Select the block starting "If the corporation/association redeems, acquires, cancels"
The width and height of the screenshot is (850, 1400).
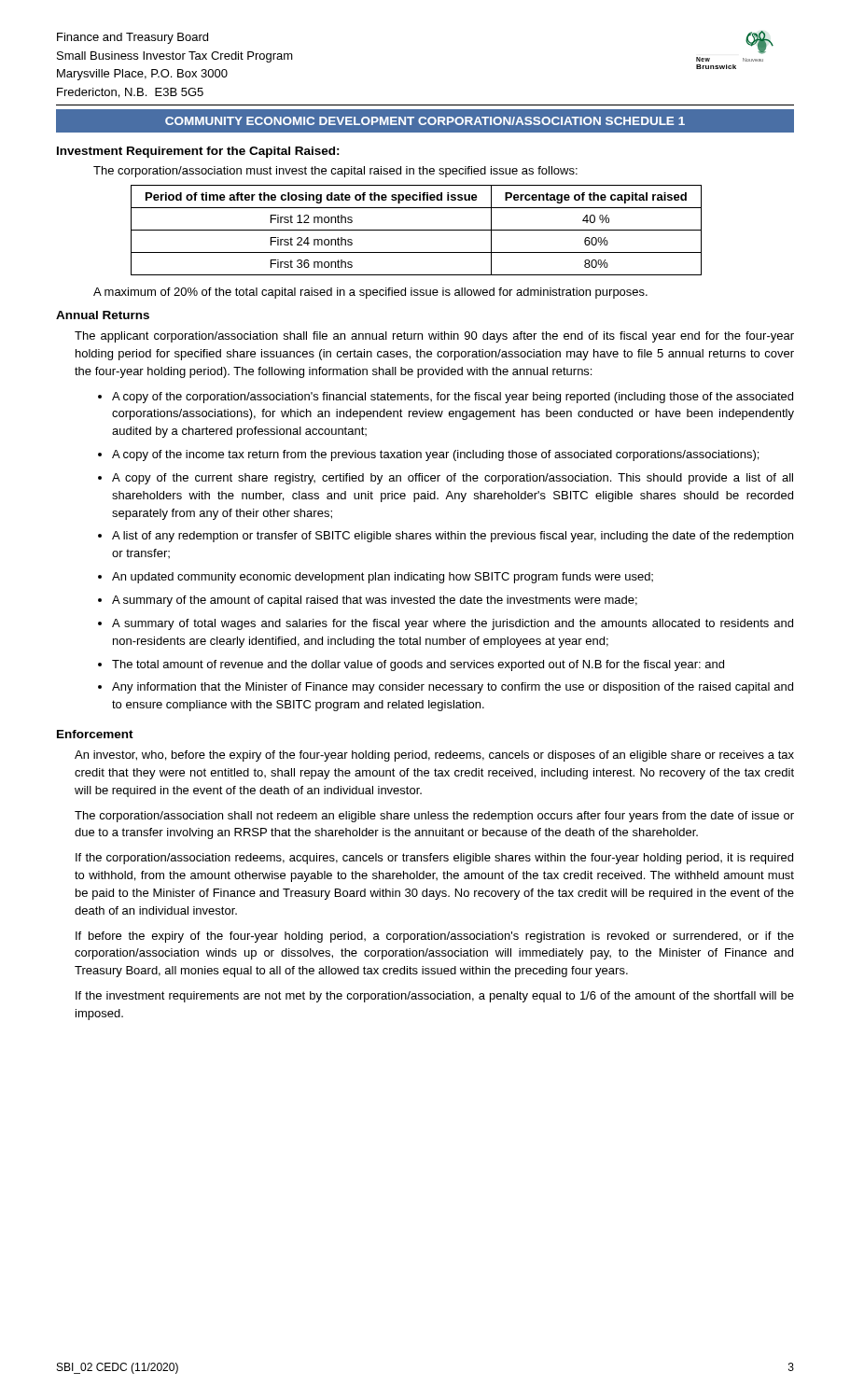tap(434, 884)
